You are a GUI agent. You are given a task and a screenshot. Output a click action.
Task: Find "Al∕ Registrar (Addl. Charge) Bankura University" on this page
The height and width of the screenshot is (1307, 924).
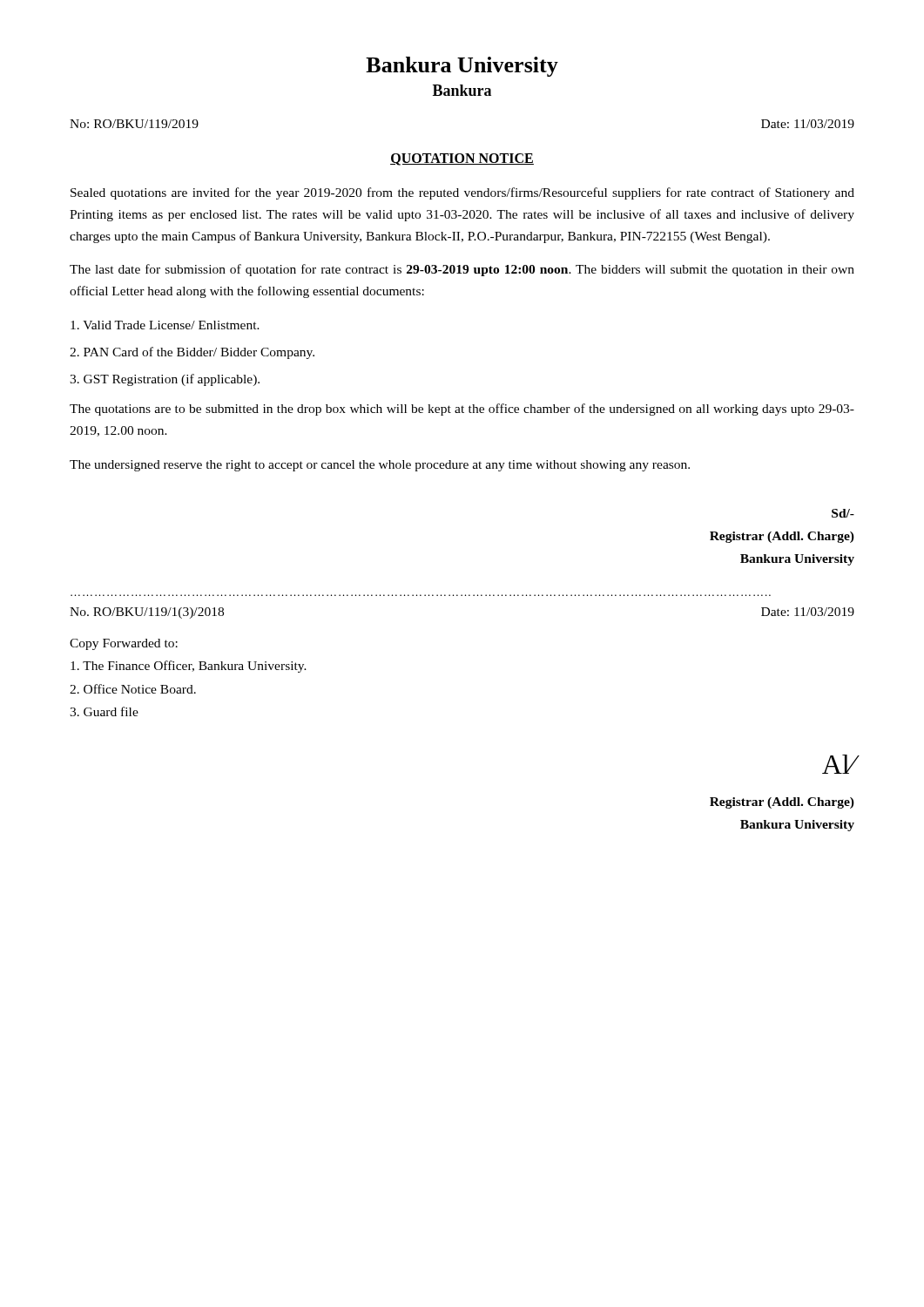(x=839, y=764)
